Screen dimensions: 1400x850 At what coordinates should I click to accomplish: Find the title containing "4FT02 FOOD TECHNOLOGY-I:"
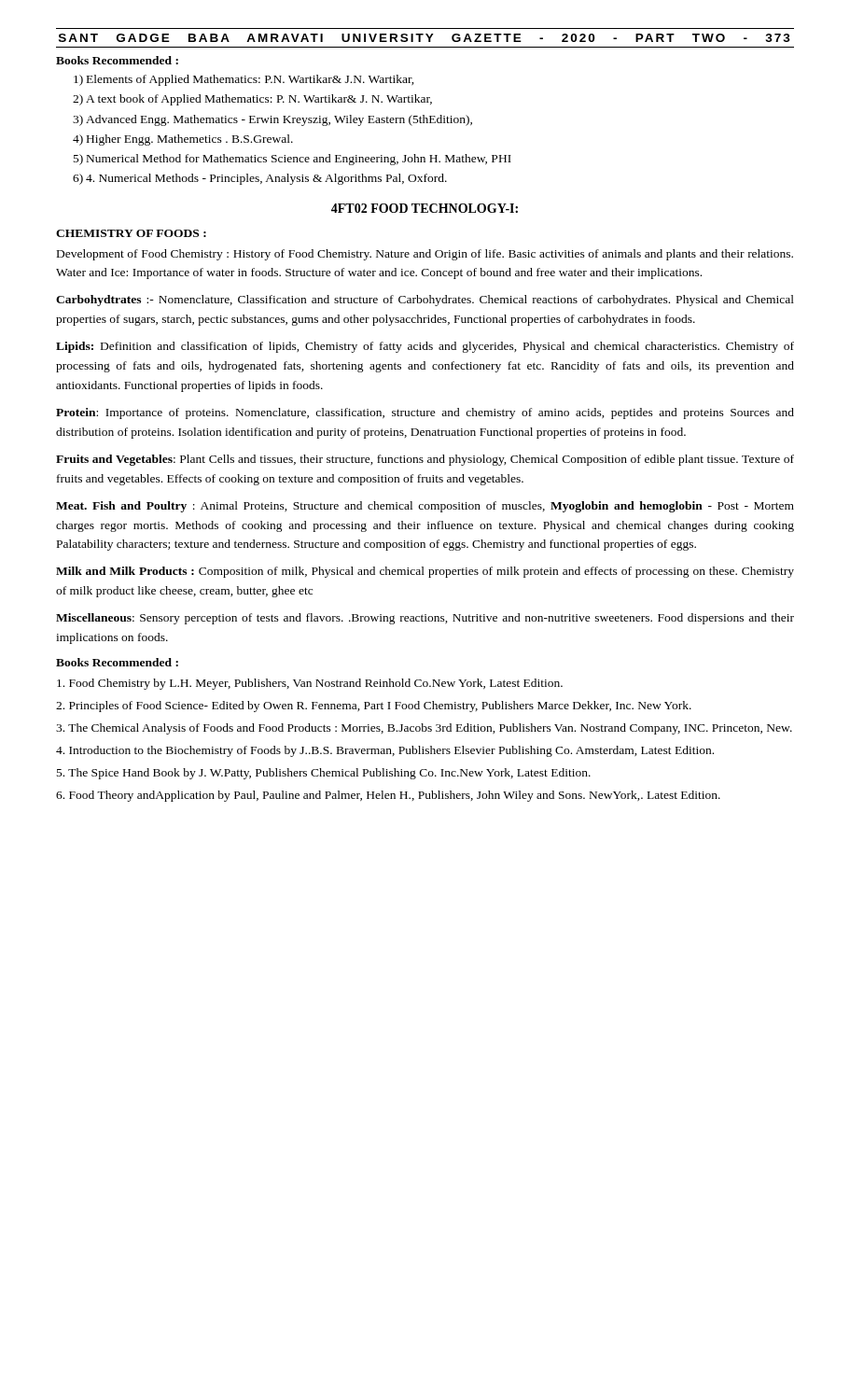coord(425,209)
